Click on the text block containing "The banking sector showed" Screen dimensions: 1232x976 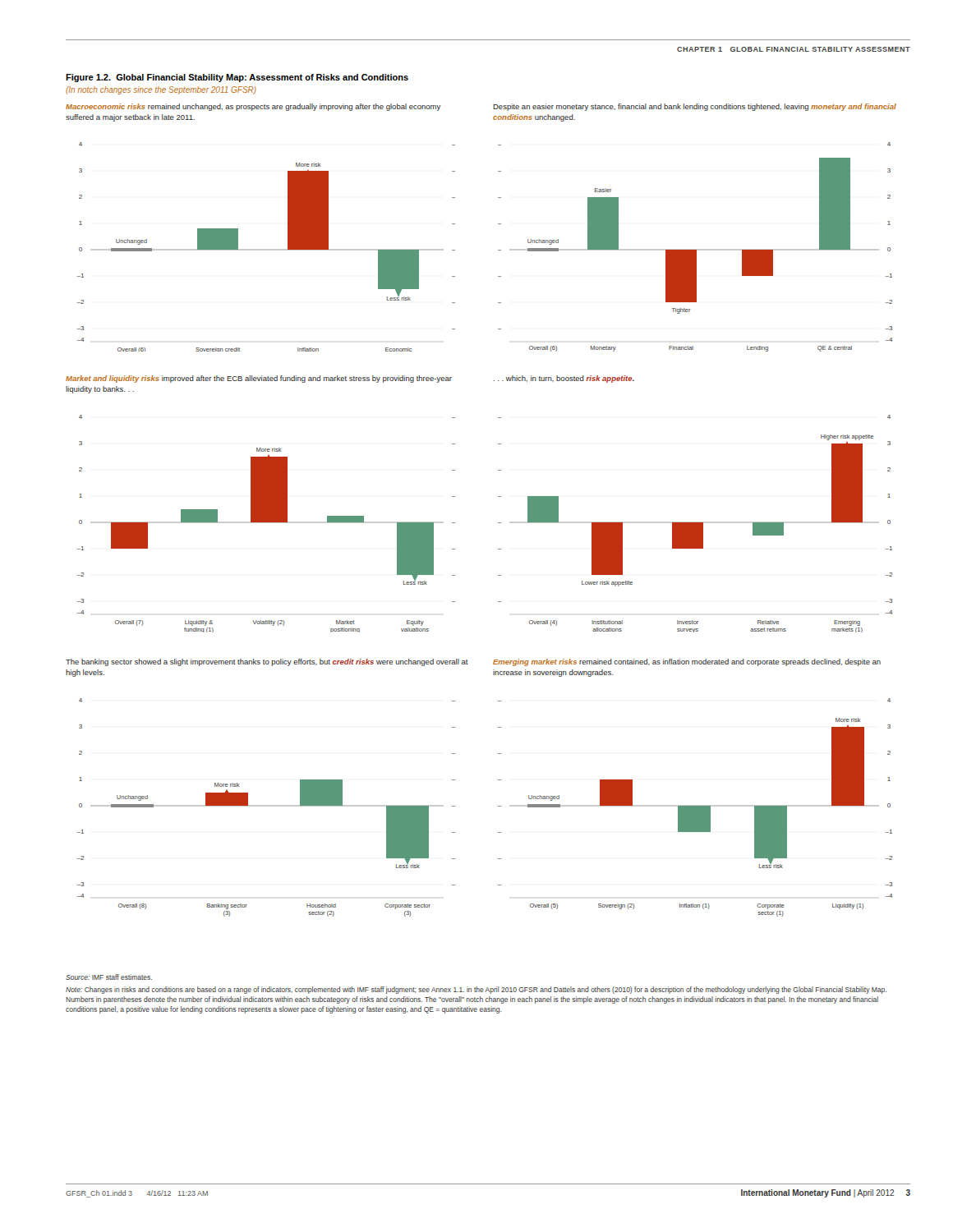(267, 667)
